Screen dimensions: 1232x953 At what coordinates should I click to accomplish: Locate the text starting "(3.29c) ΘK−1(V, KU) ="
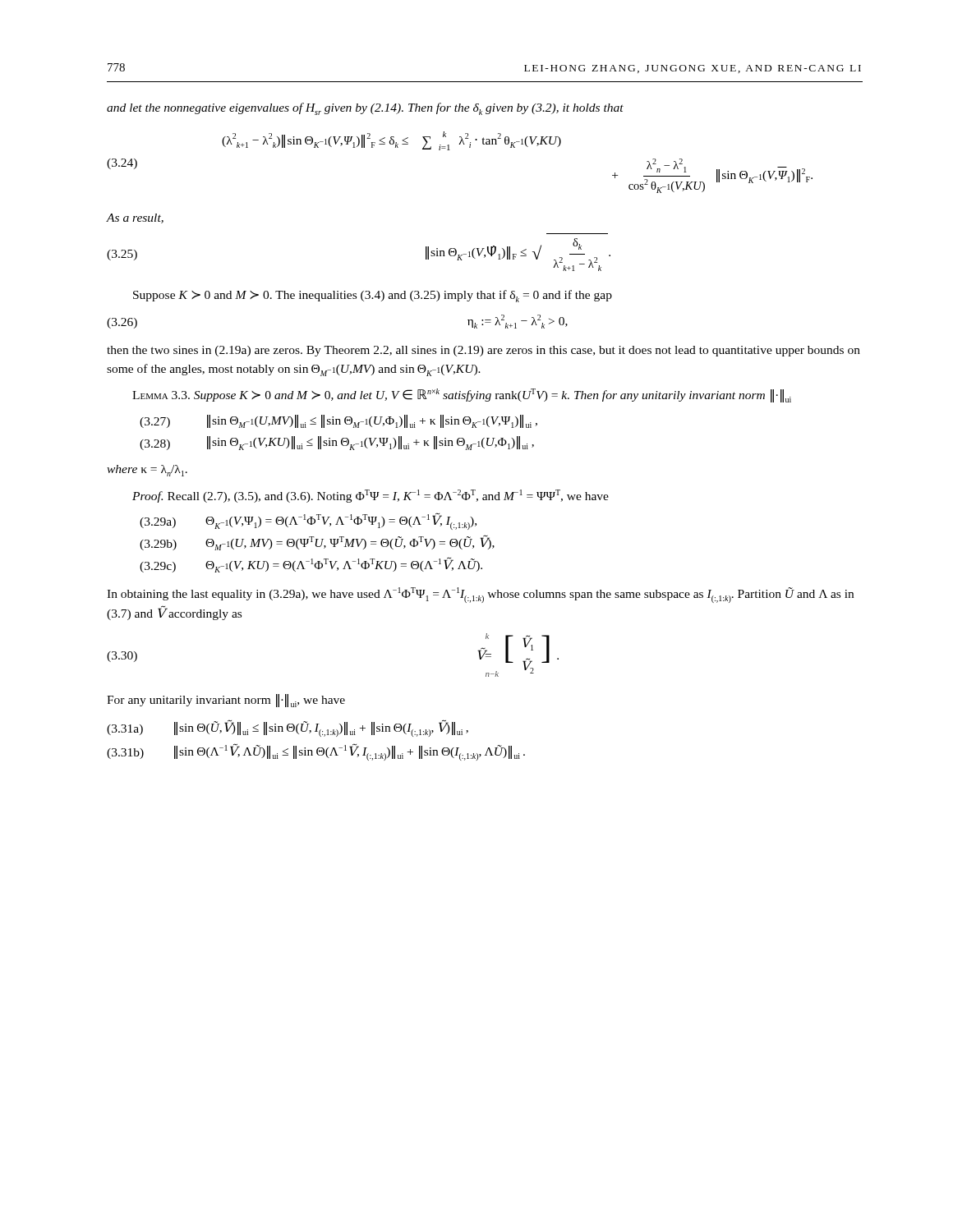pos(311,566)
